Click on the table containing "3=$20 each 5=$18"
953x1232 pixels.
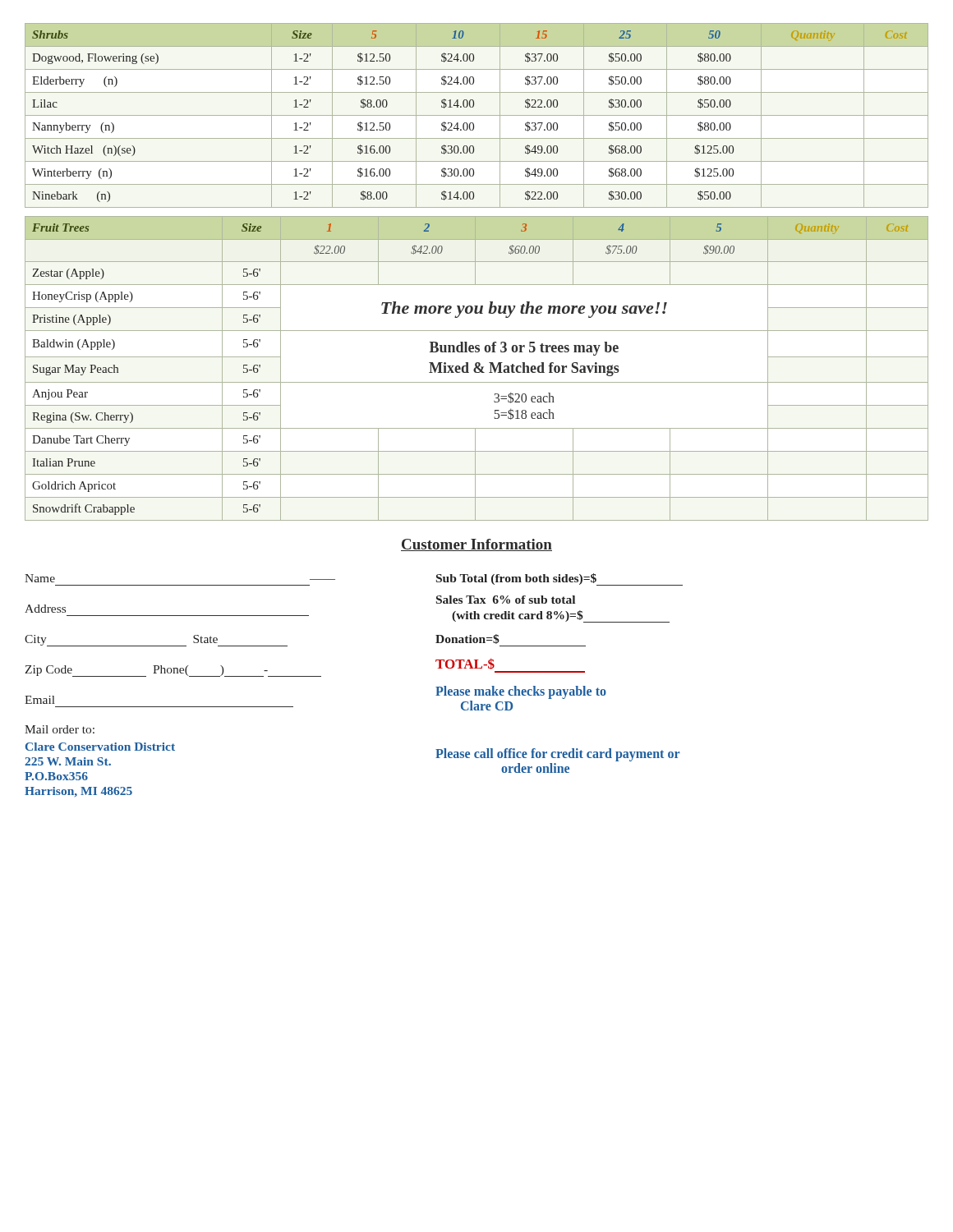[x=476, y=368]
